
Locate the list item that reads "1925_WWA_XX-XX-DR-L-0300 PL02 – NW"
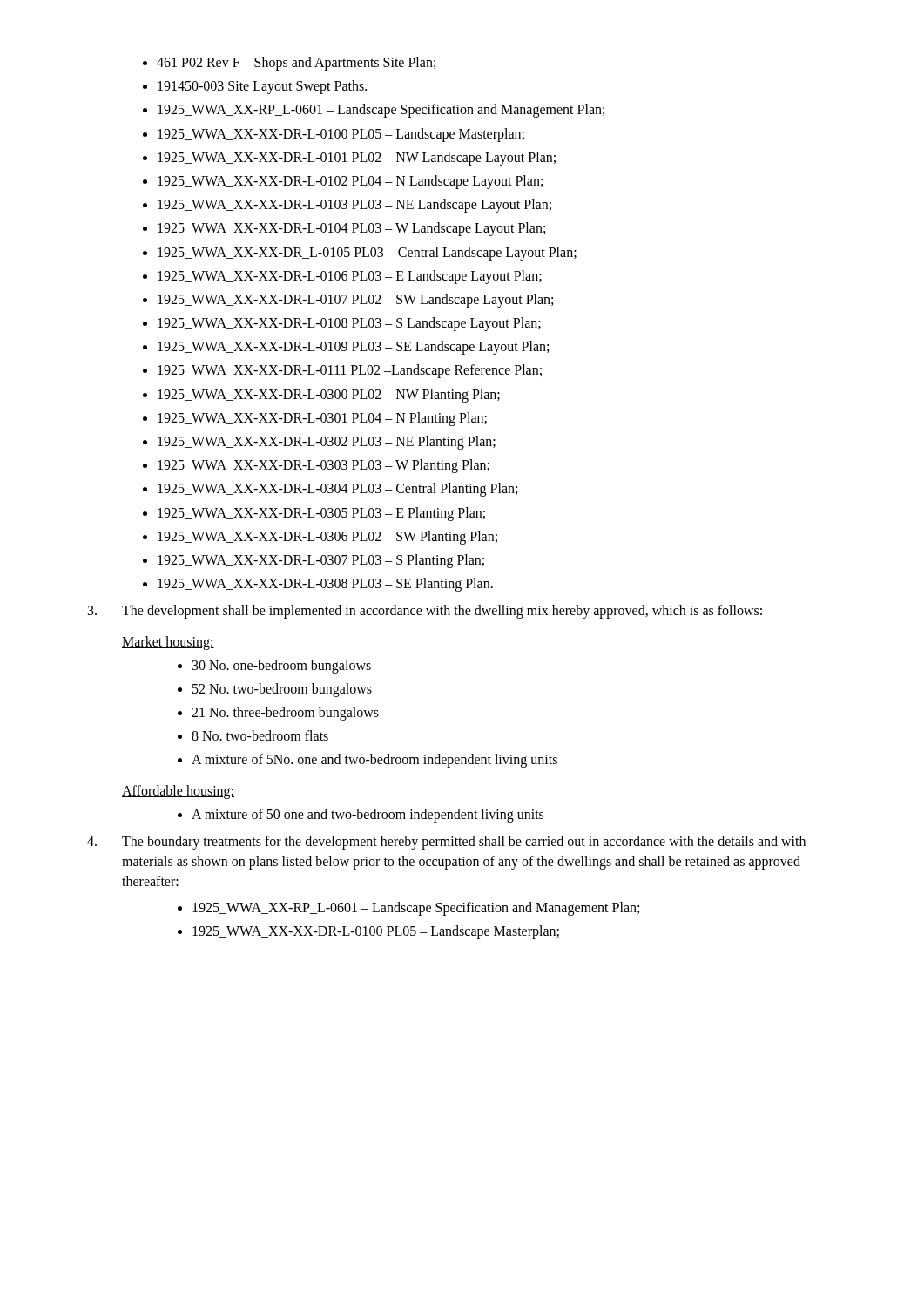point(497,394)
